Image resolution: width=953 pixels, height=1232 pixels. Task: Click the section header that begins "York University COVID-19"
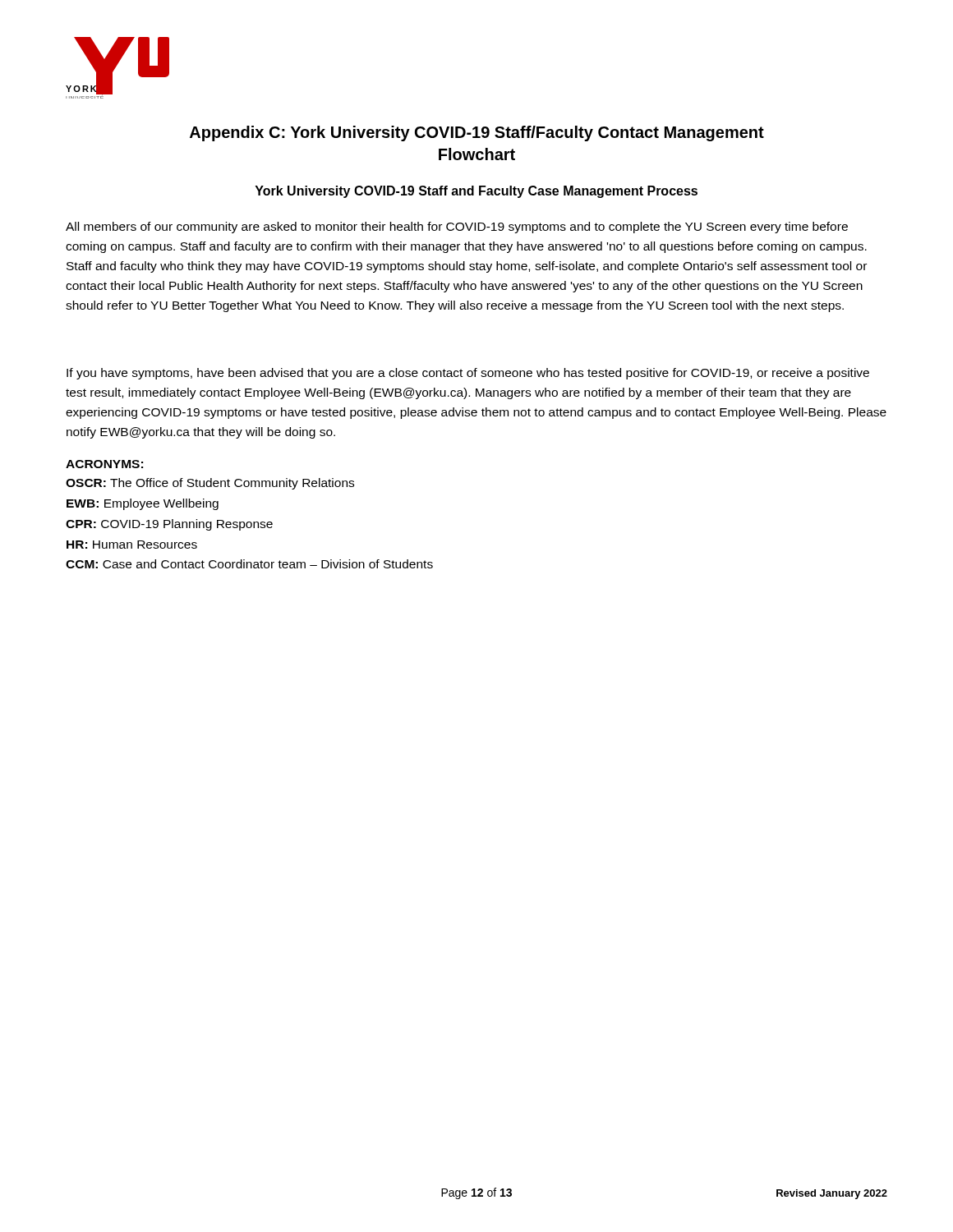(476, 191)
